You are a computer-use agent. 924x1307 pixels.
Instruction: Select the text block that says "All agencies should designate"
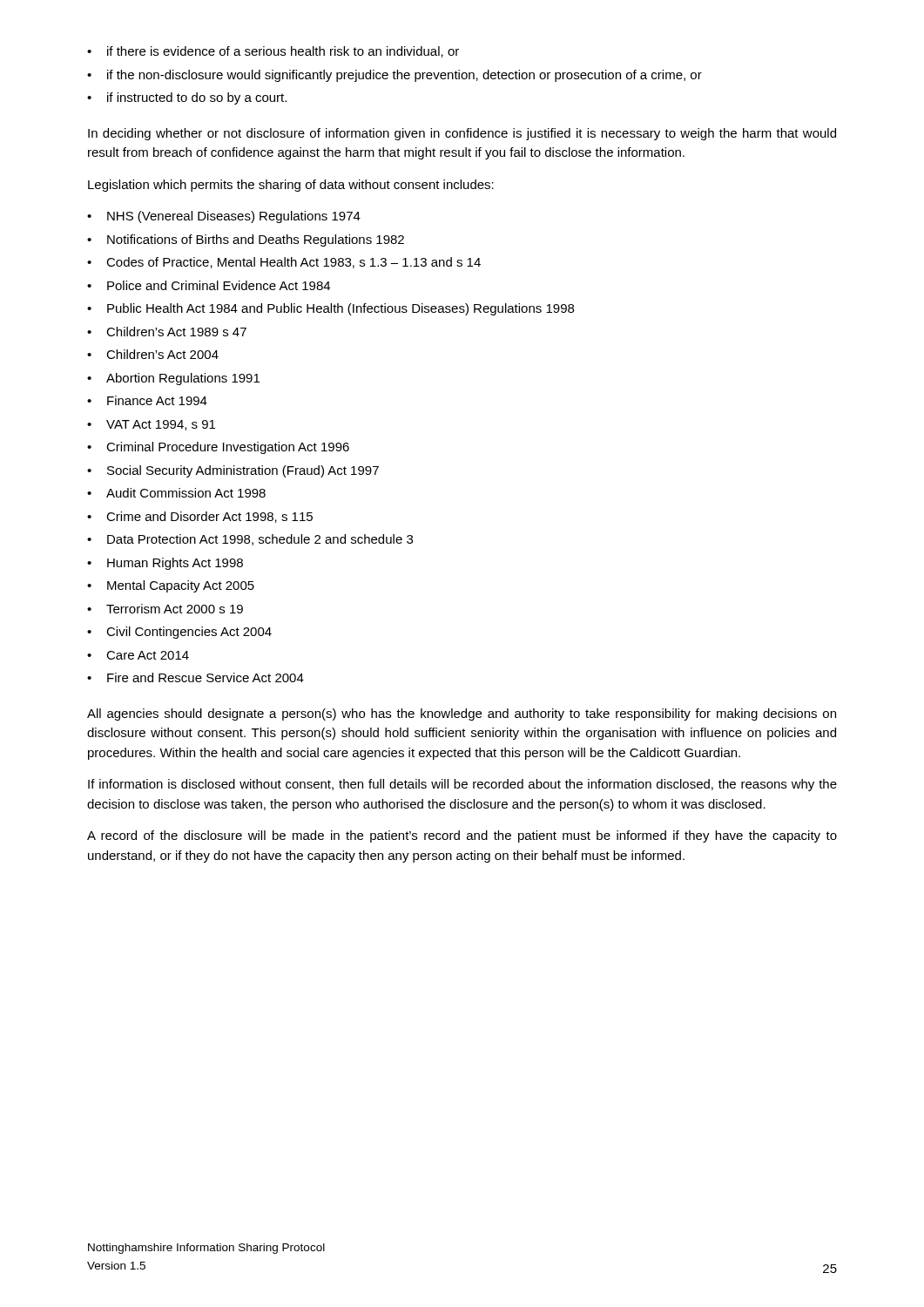462,732
